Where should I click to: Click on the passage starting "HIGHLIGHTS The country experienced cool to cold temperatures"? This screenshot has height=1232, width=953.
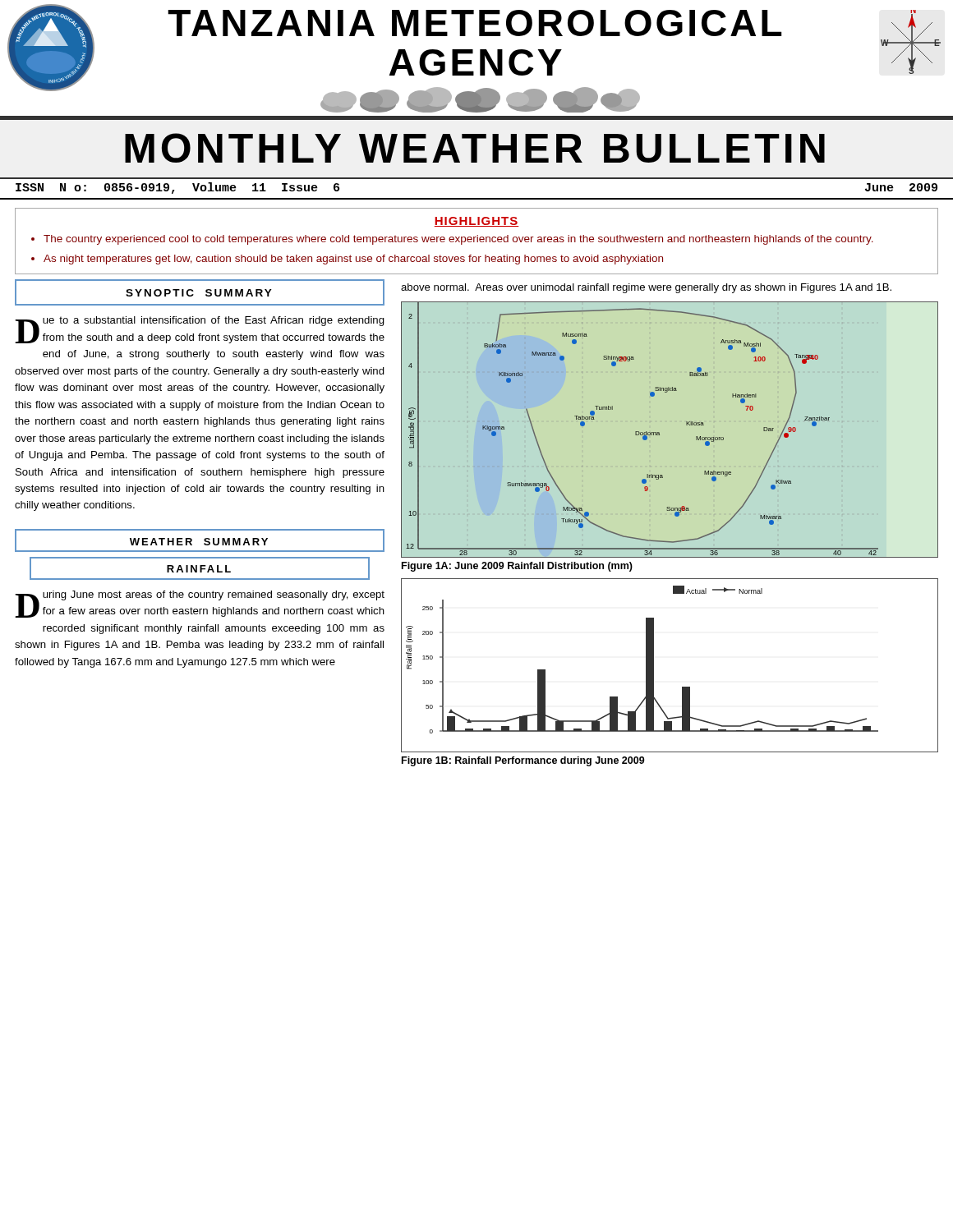(476, 240)
